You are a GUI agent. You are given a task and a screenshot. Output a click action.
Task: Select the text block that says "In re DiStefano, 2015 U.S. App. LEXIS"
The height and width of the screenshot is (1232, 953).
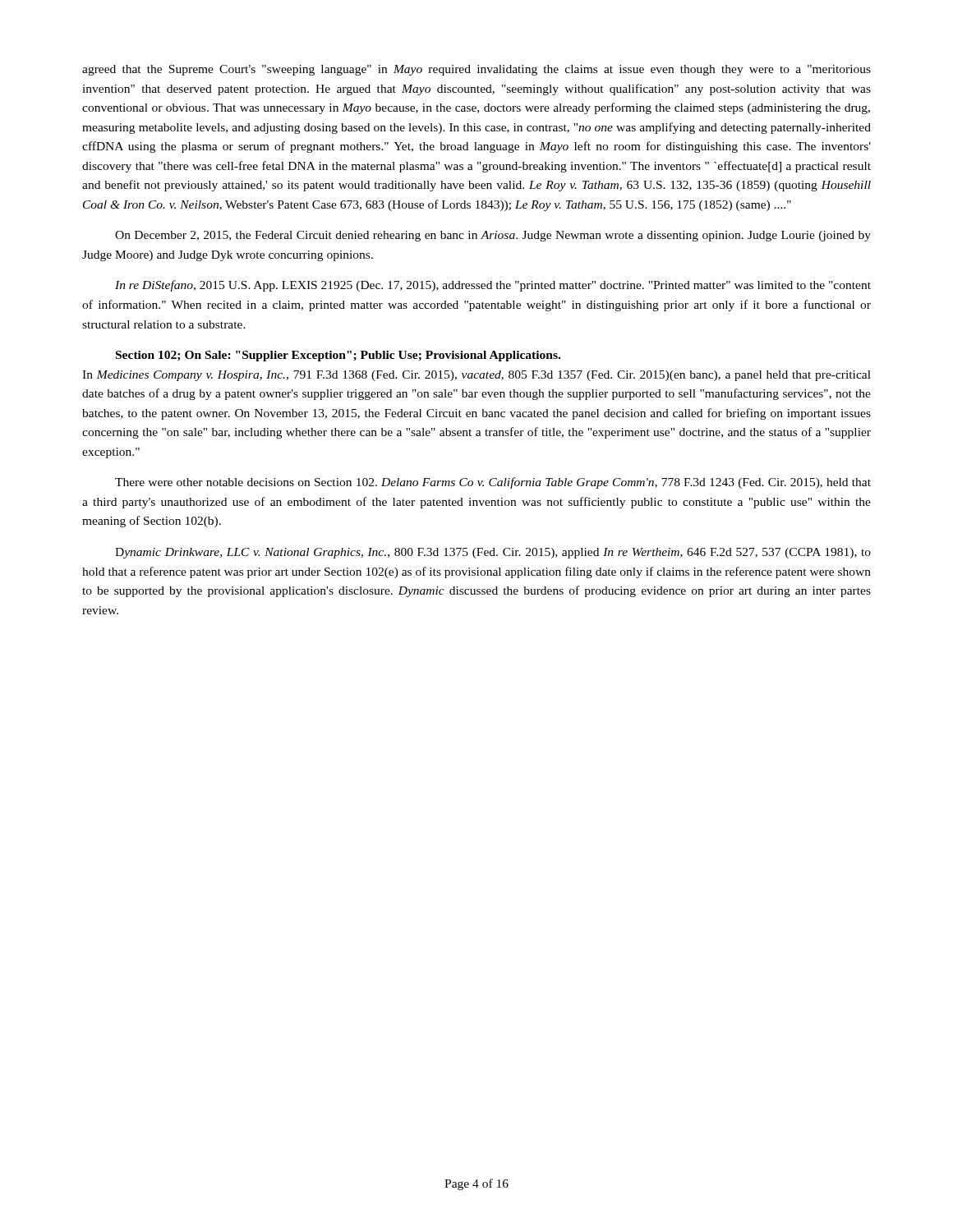476,304
